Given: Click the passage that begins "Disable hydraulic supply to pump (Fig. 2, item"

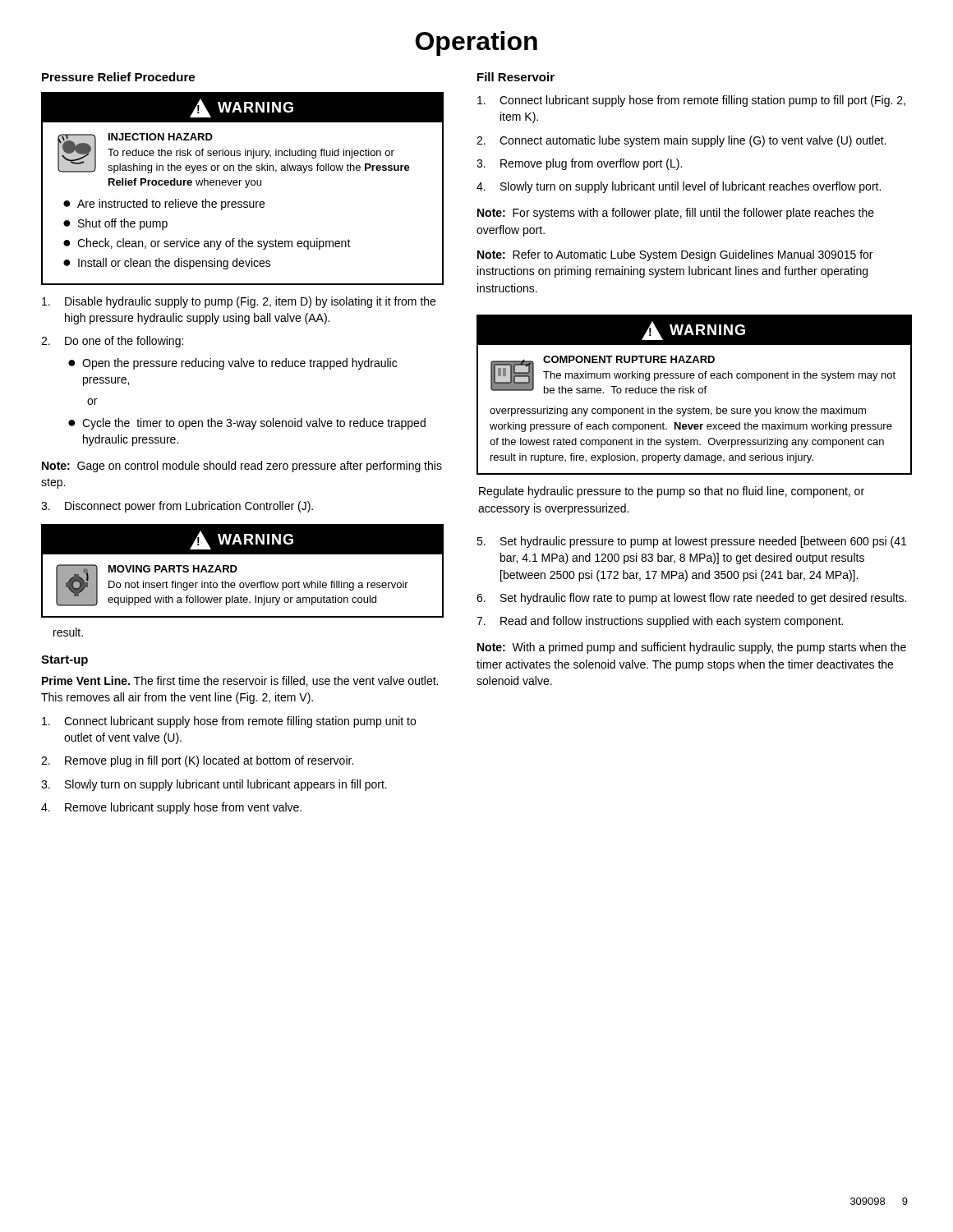Looking at the screenshot, I should tap(242, 310).
